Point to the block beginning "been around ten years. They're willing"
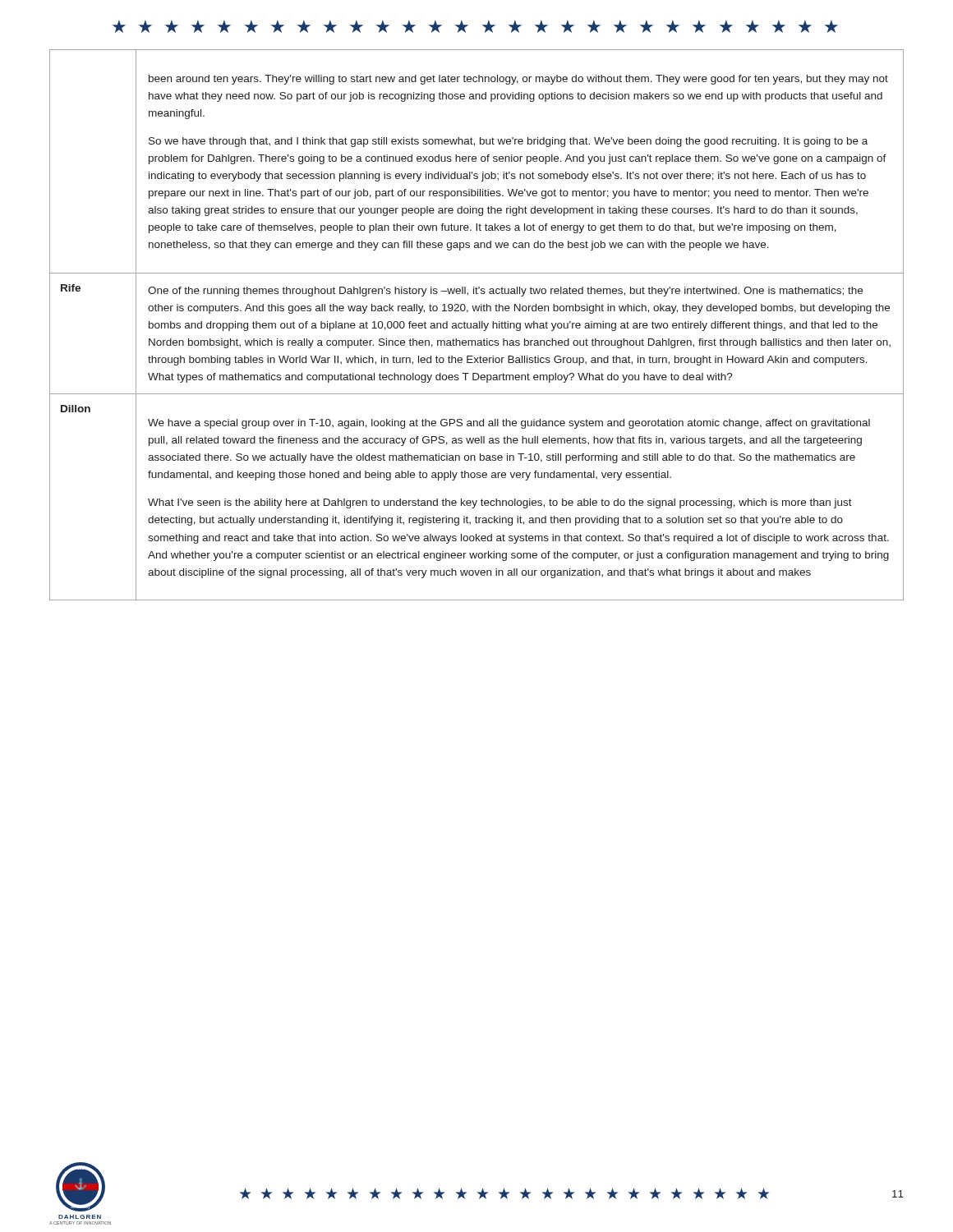The image size is (953, 1232). [x=520, y=161]
